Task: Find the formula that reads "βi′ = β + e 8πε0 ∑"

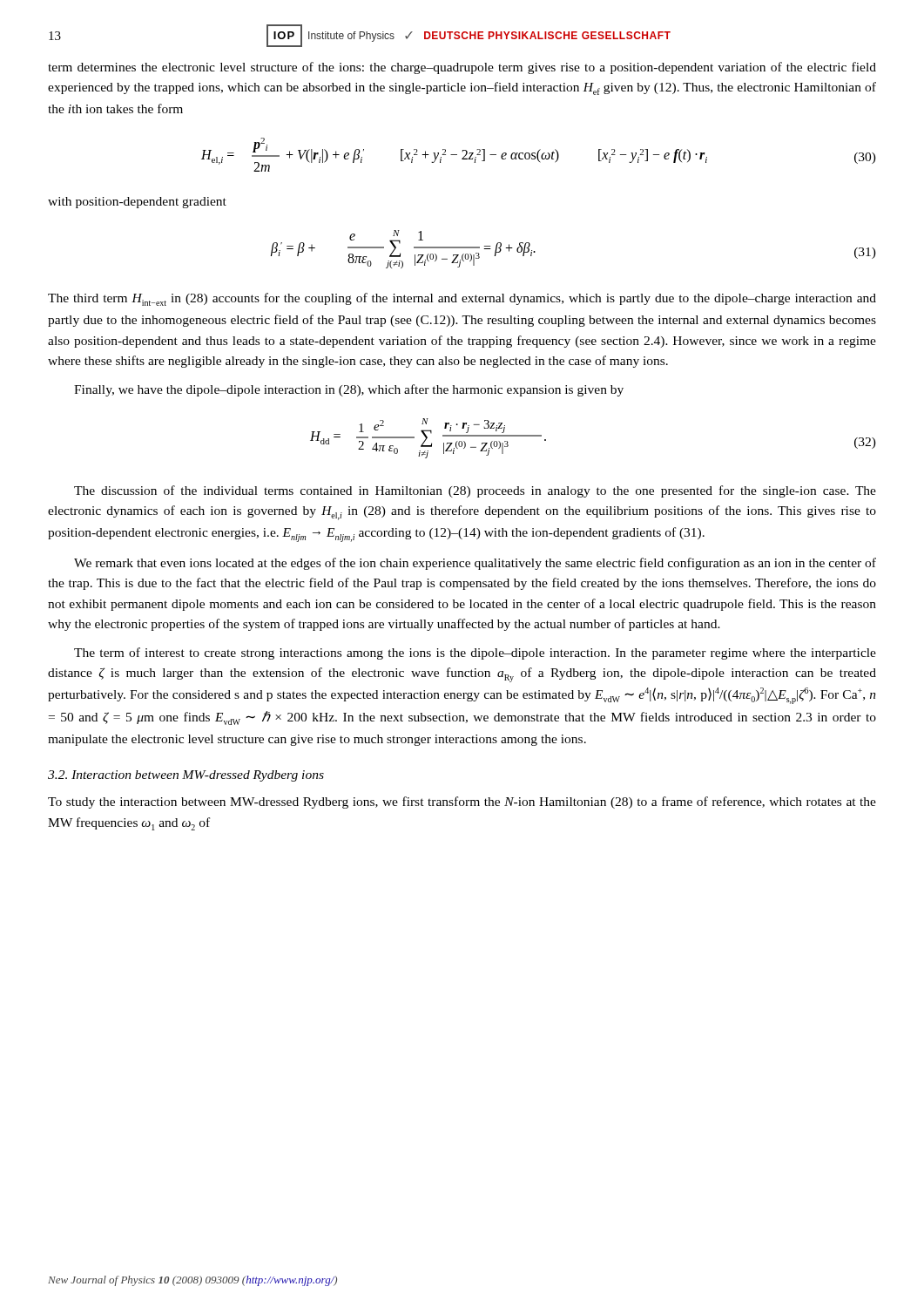Action: coord(462,251)
